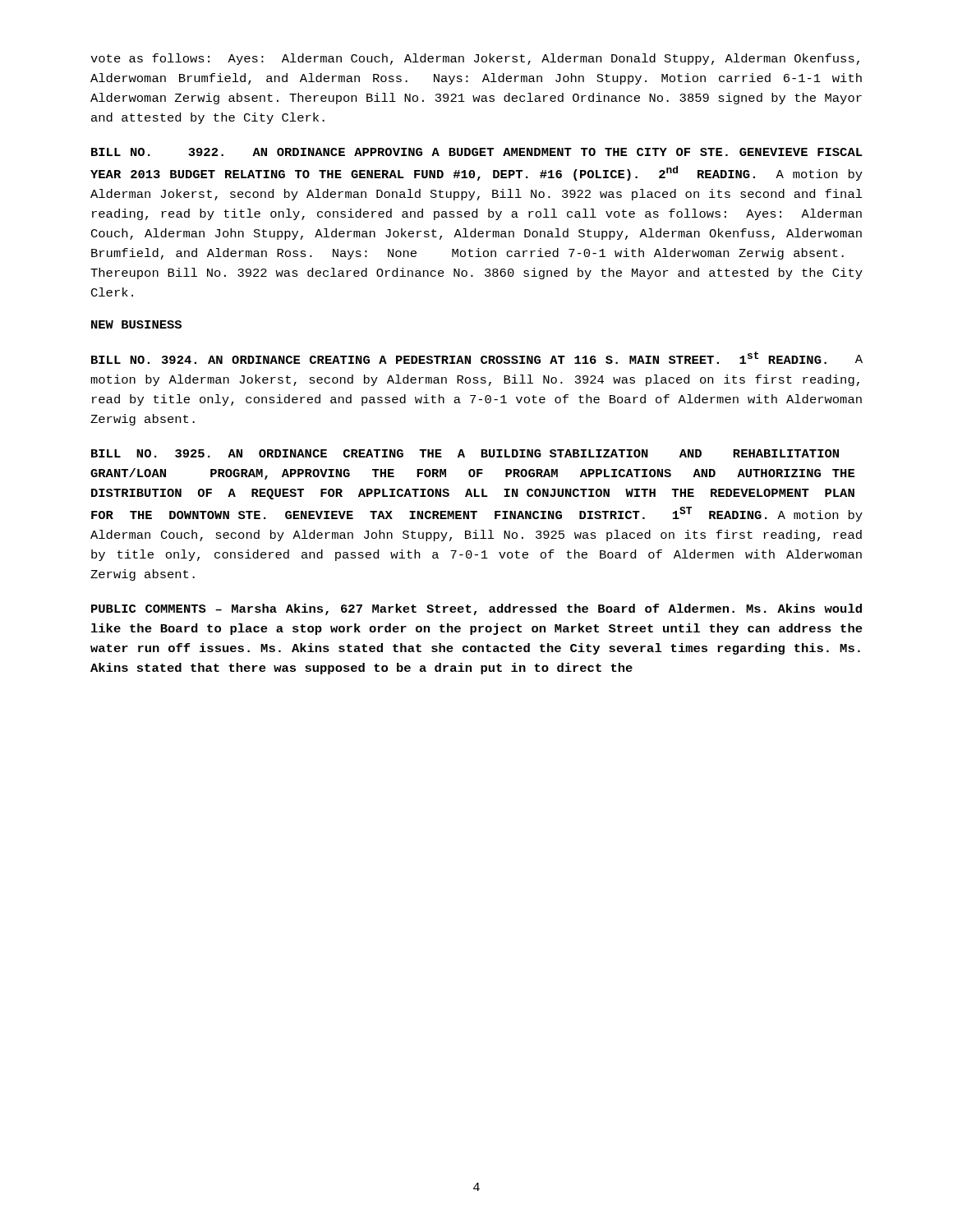Click the passage that begins "BILL NO. 3925. AN ORDINANCE CREATING THE"
The height and width of the screenshot is (1232, 953).
(476, 514)
